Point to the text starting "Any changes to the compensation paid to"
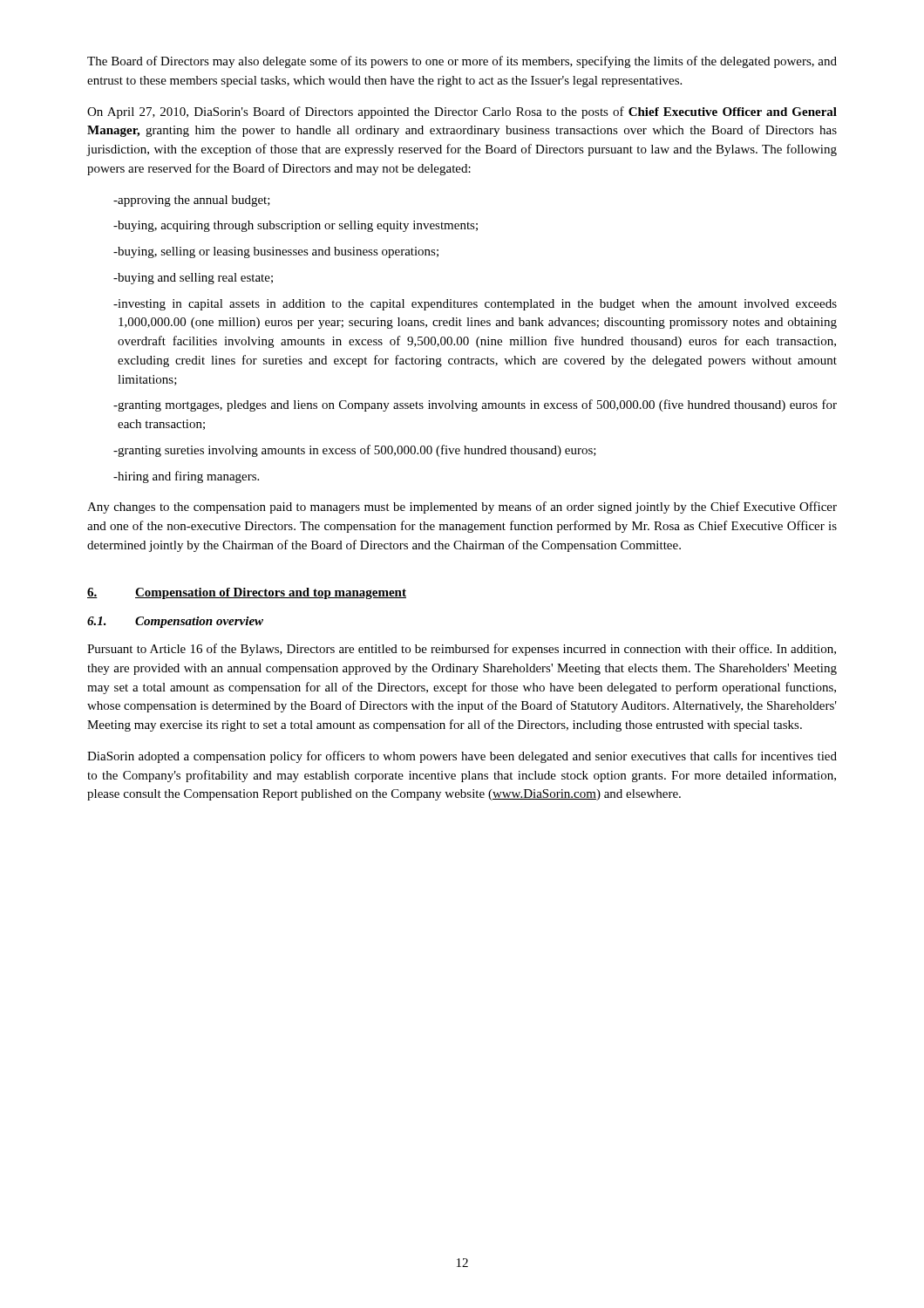924x1308 pixels. pos(462,526)
